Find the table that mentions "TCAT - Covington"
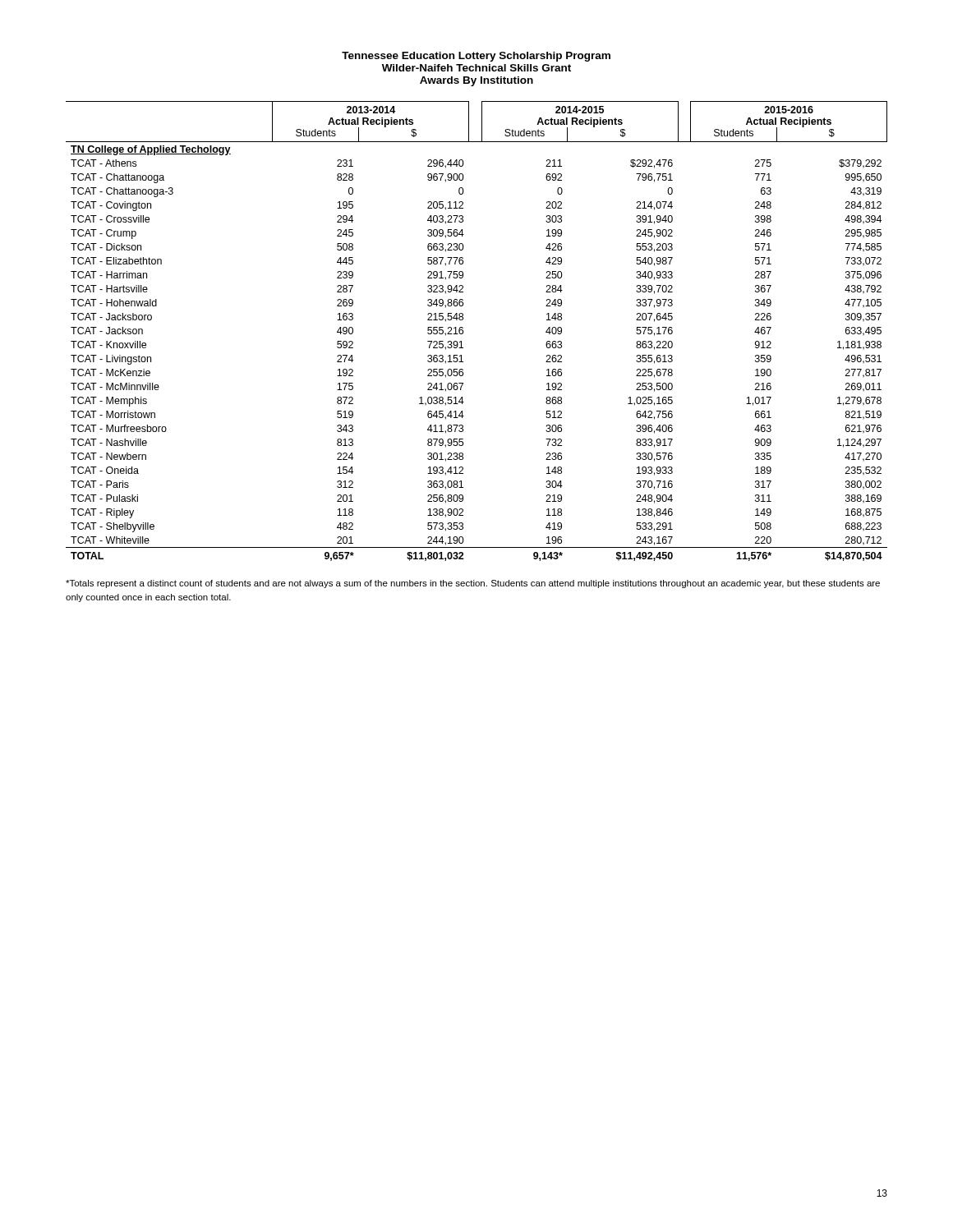Image resolution: width=953 pixels, height=1232 pixels. coord(476,332)
